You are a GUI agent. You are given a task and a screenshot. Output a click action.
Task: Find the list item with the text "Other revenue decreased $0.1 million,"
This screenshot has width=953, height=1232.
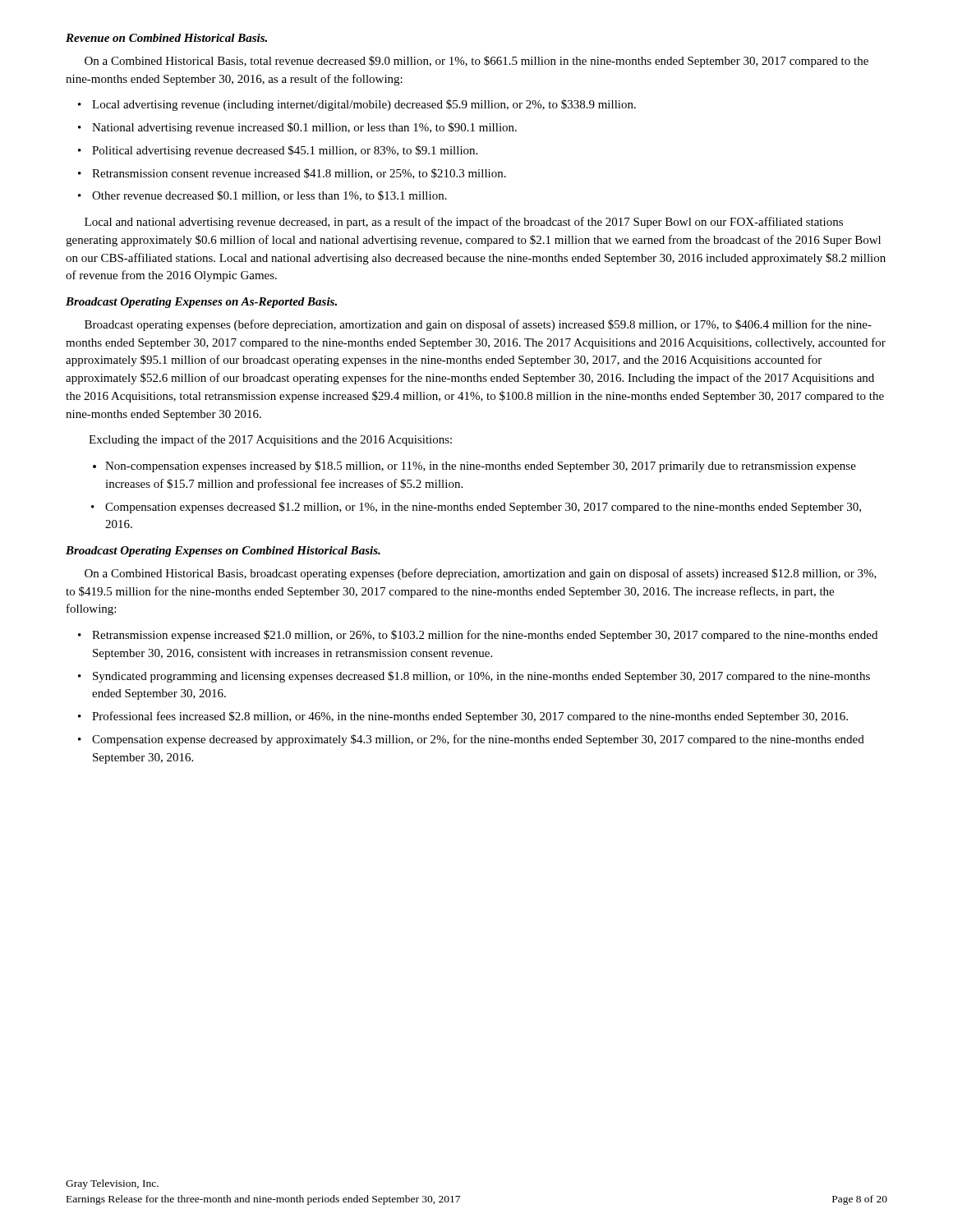coord(270,196)
